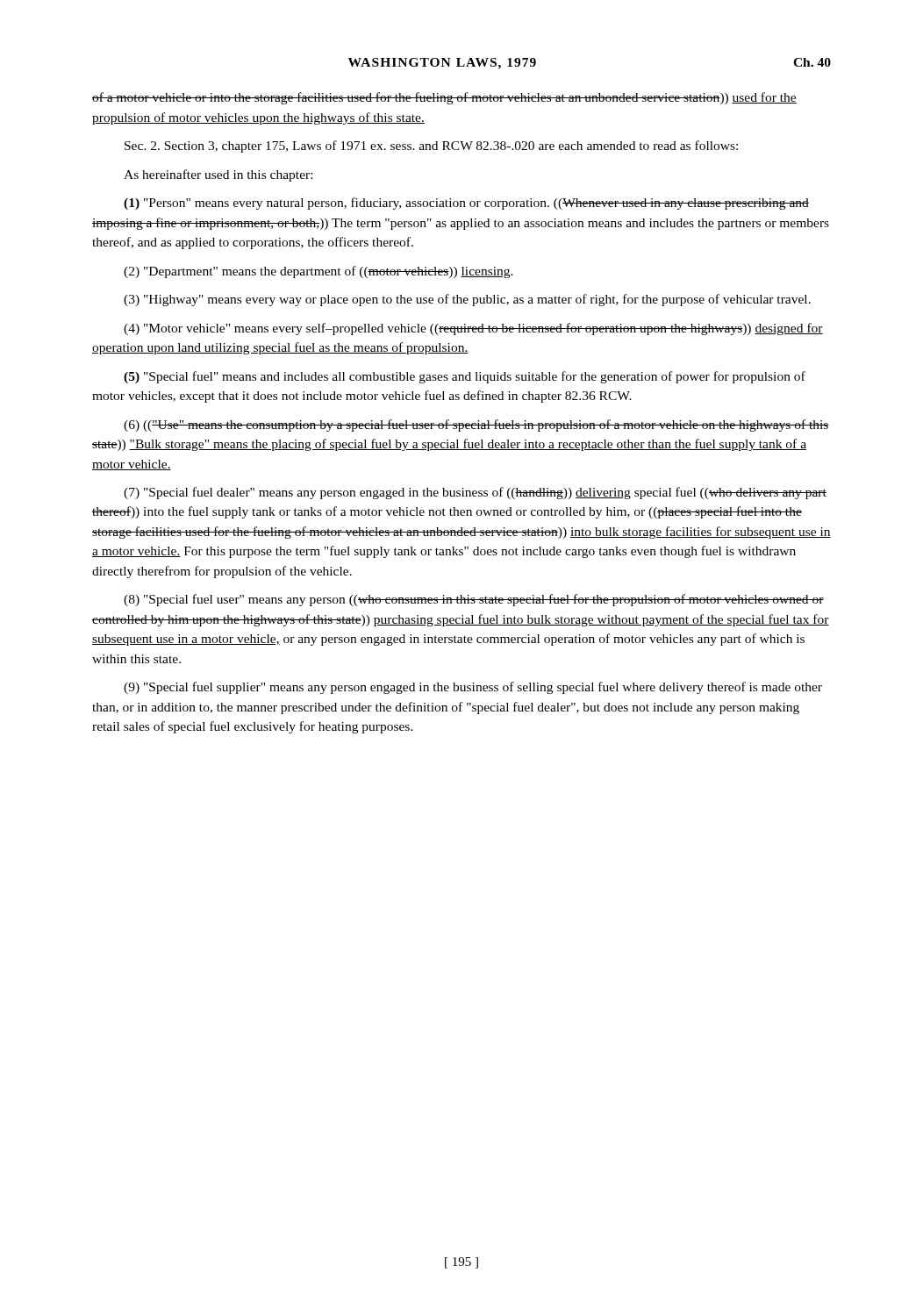Click the passage that begins "As hereinafter used in this"

(x=219, y=174)
